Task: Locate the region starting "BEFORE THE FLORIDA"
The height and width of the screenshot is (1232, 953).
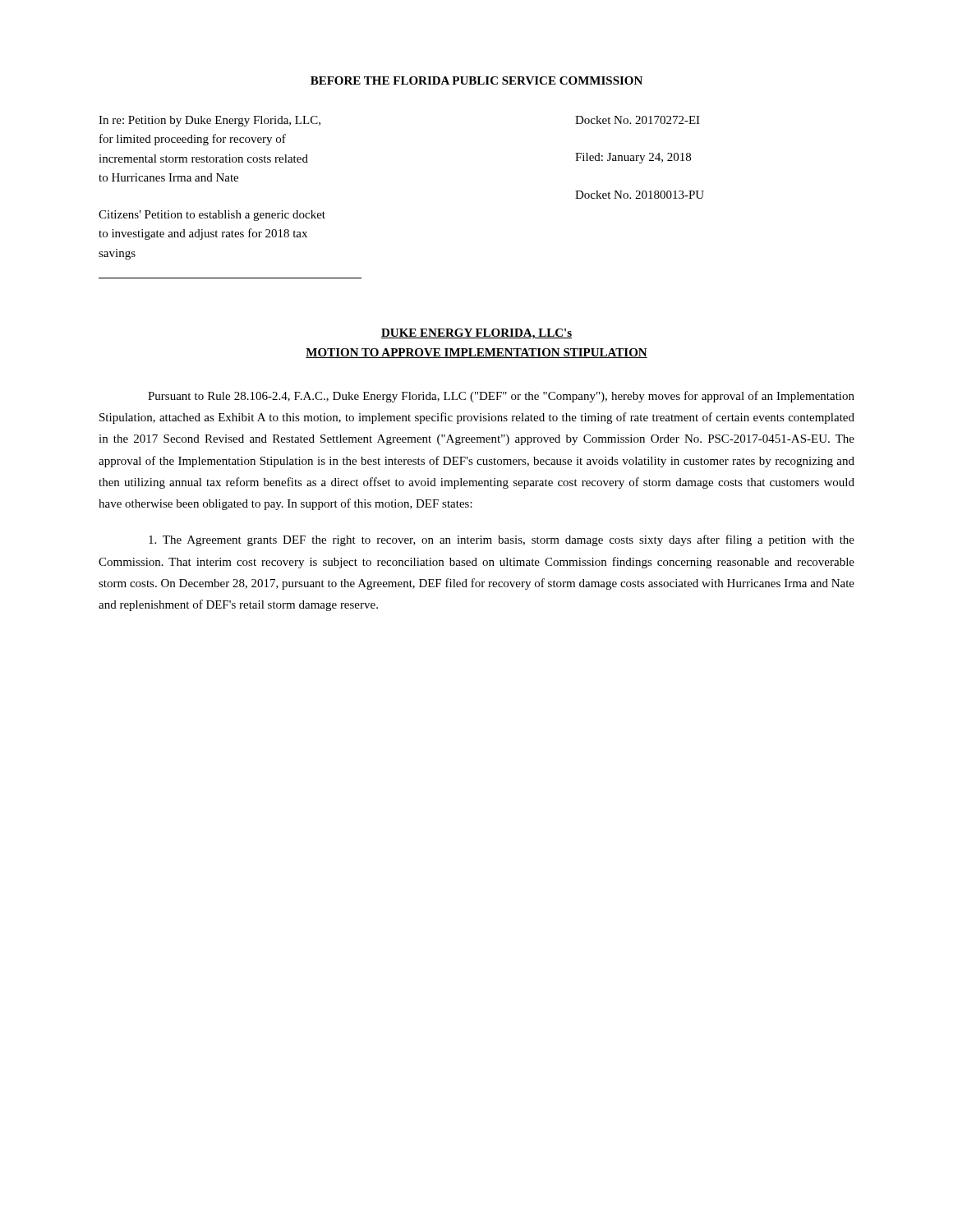Action: [x=476, y=81]
